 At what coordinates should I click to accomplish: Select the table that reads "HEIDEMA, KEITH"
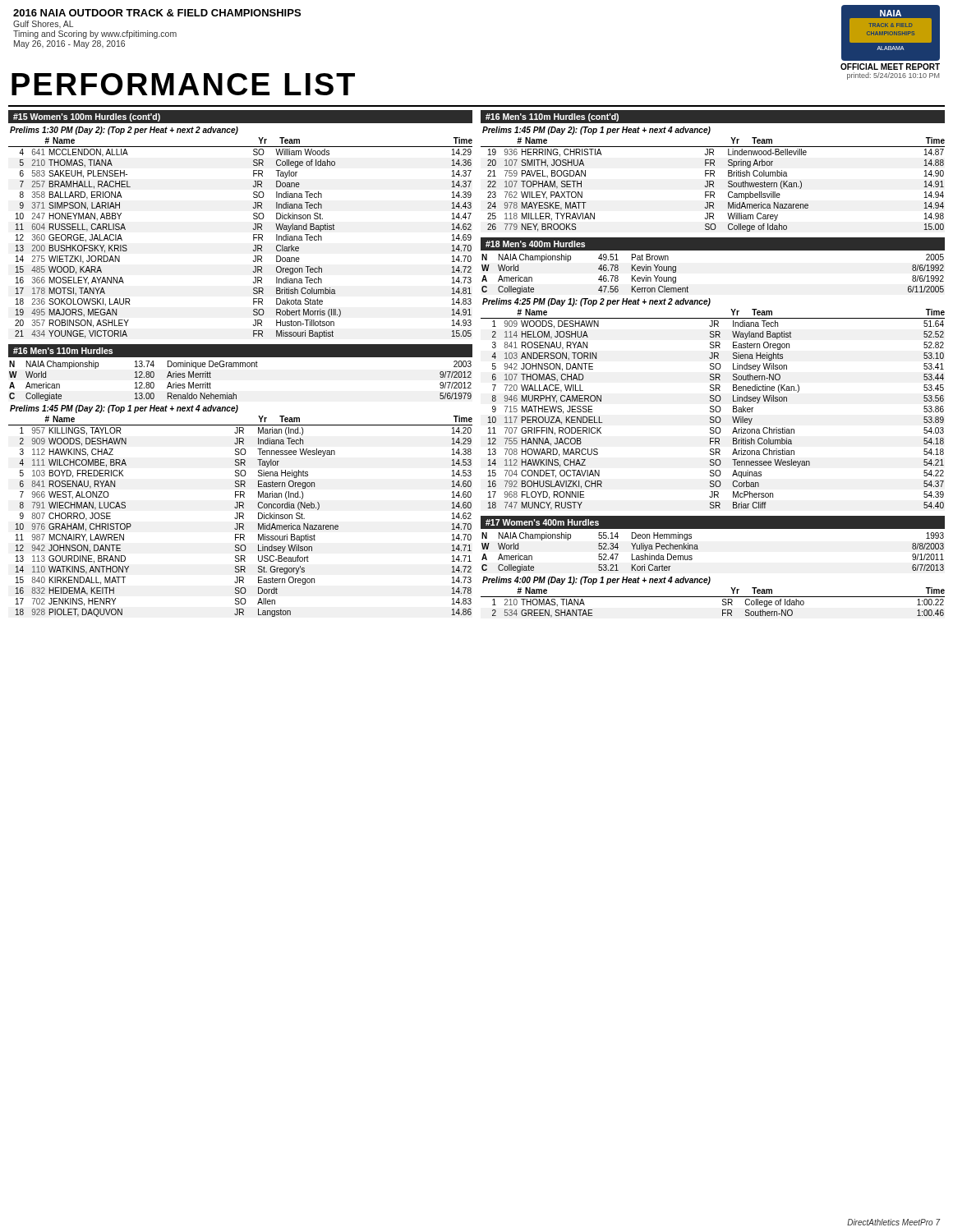[x=240, y=522]
